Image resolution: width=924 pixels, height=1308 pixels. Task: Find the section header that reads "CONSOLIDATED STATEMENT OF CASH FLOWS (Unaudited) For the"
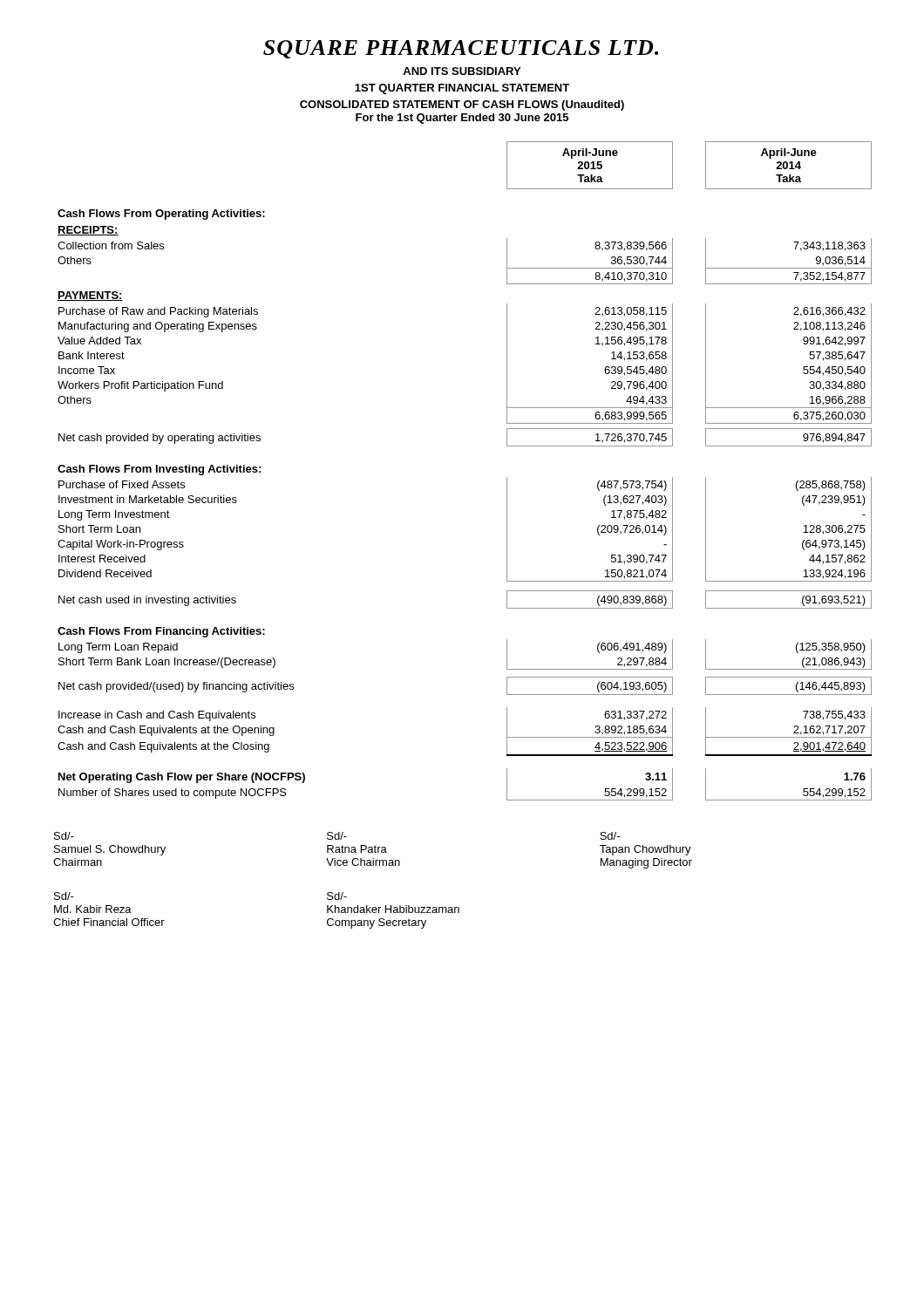point(462,111)
